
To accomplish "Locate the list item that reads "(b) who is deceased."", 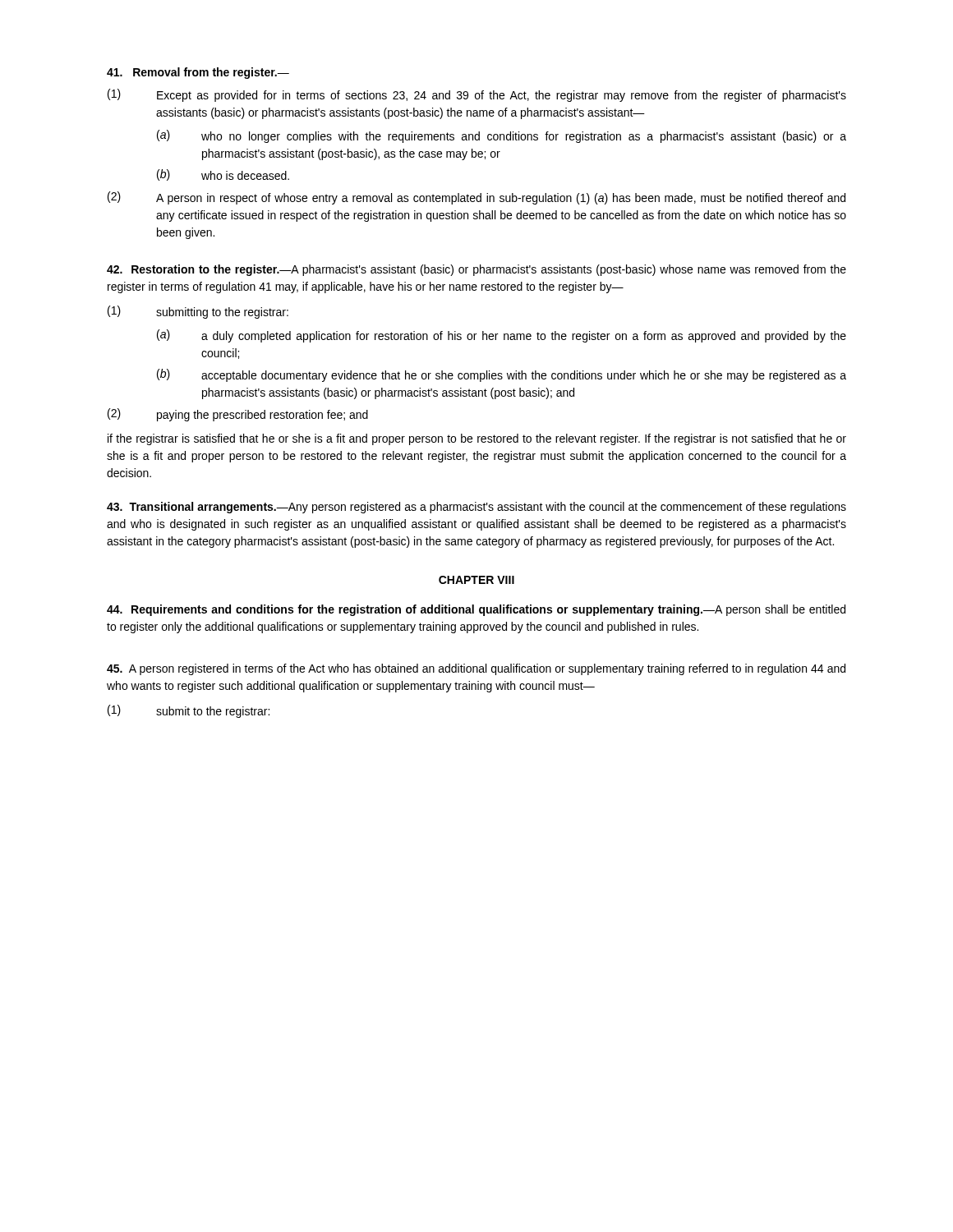I will 223,175.
